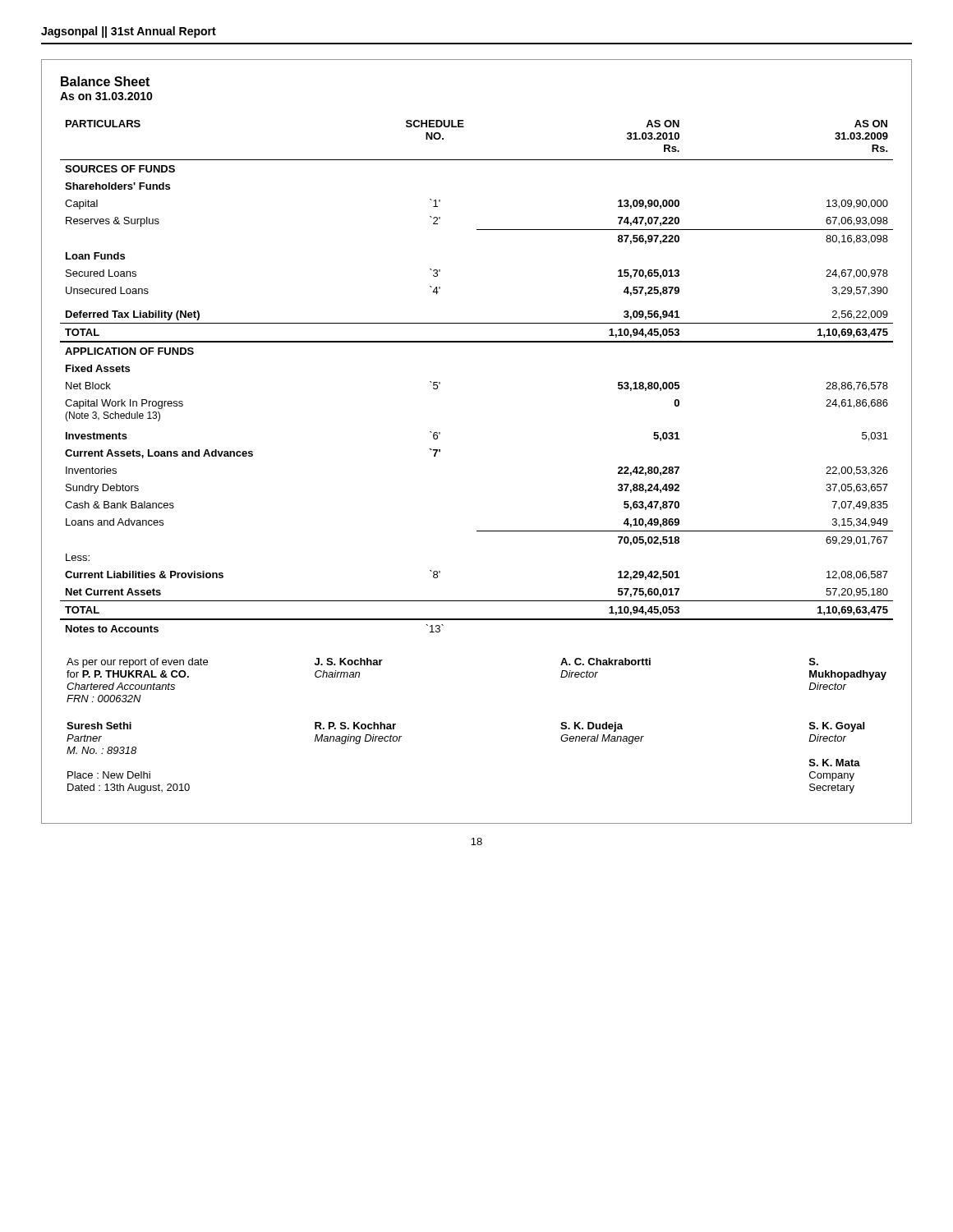Select the text block with the text "S. K. Goyal Director"

pyautogui.click(x=837, y=756)
